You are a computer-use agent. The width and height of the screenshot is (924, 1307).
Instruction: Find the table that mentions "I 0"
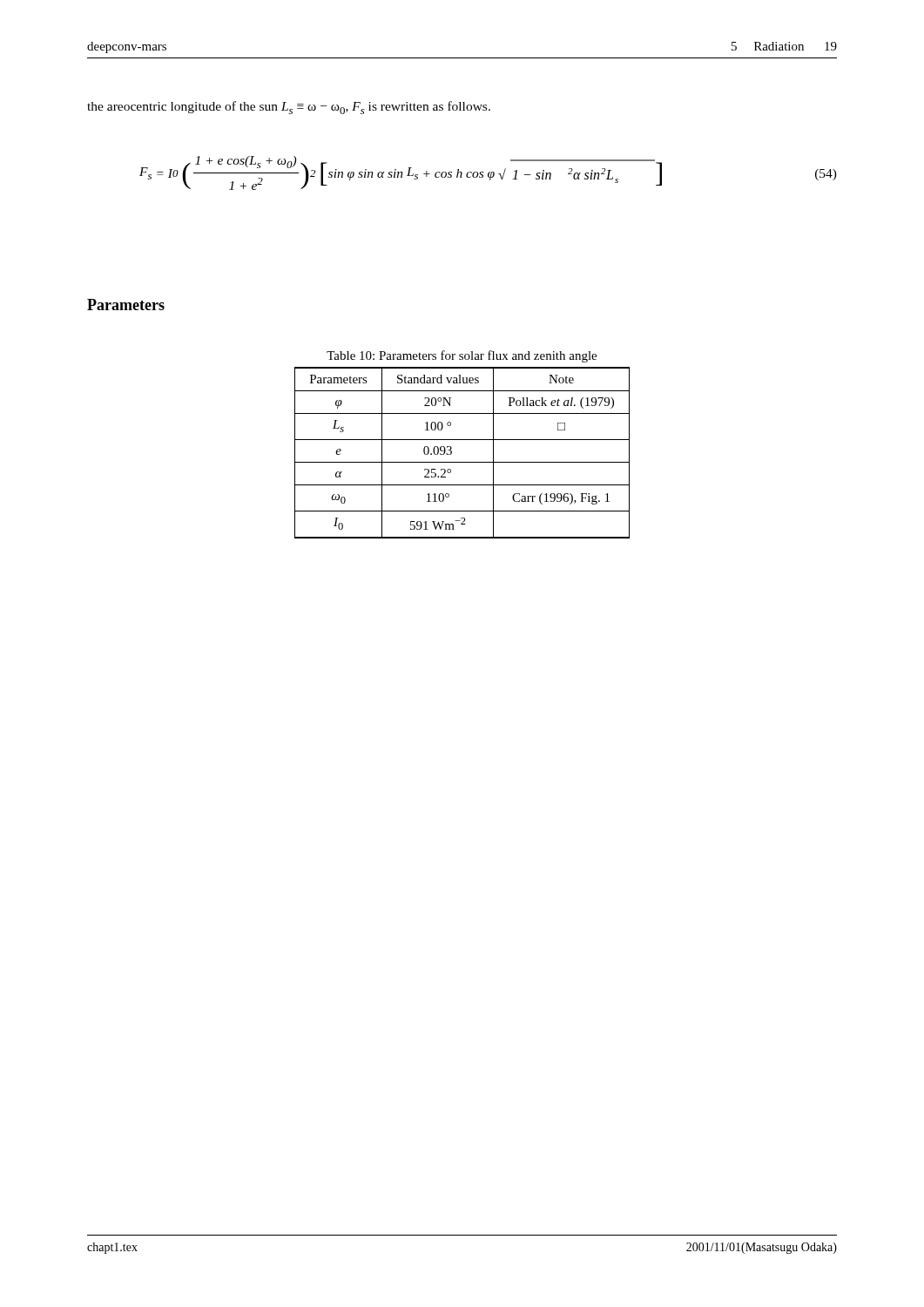462,444
